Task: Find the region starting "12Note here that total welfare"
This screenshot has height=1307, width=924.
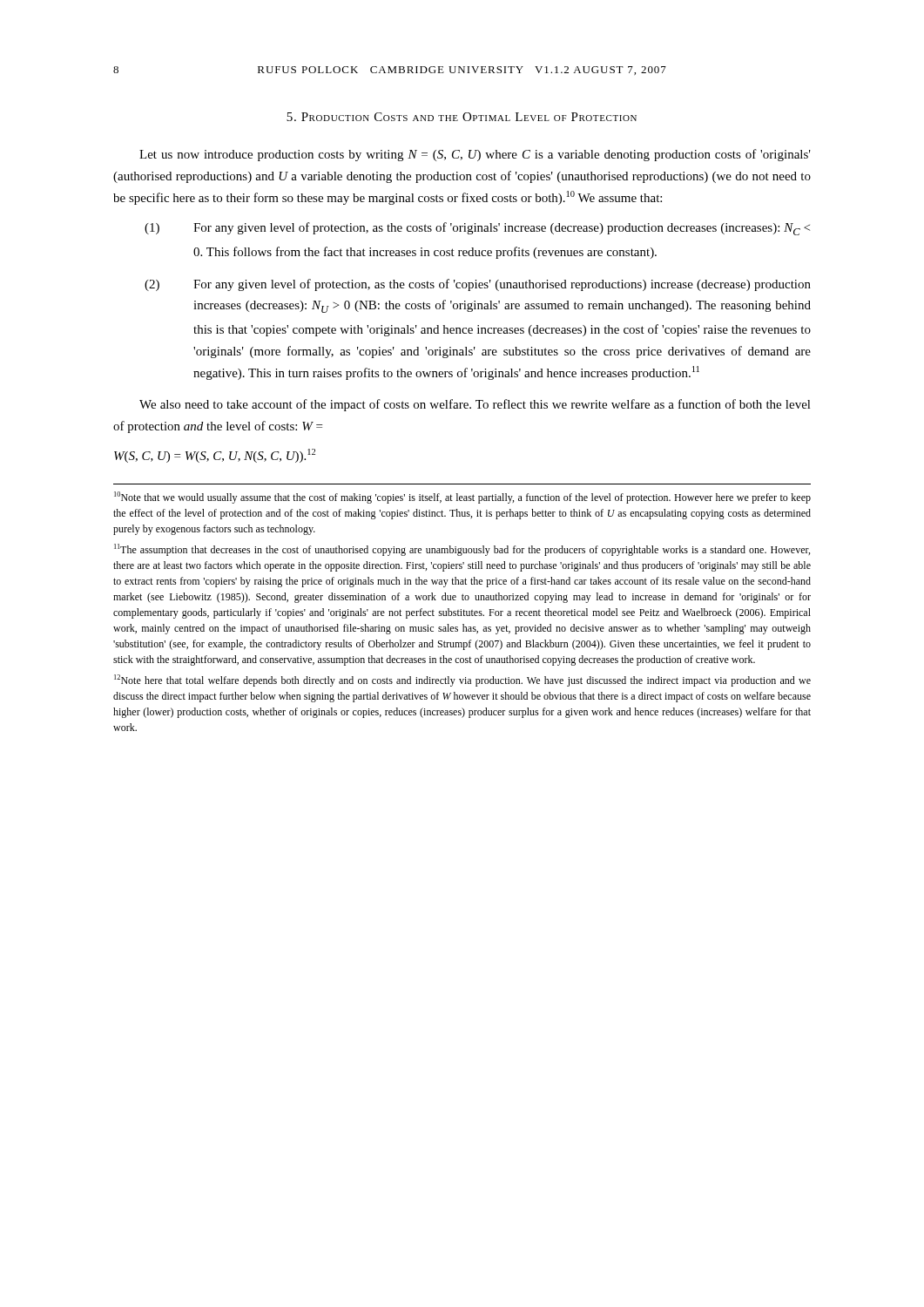Action: pyautogui.click(x=462, y=703)
